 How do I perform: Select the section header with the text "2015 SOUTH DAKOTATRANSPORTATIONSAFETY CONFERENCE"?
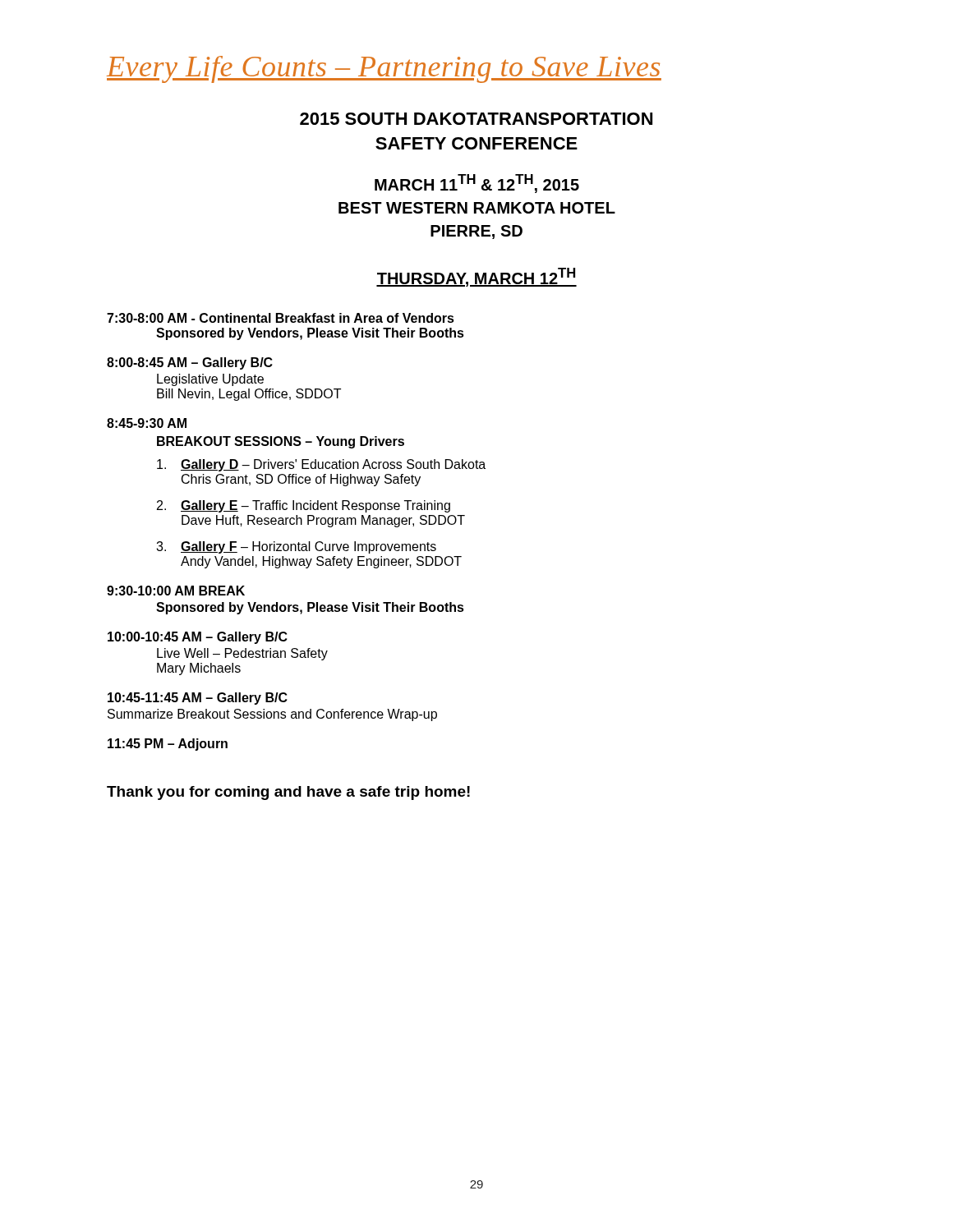tap(476, 131)
